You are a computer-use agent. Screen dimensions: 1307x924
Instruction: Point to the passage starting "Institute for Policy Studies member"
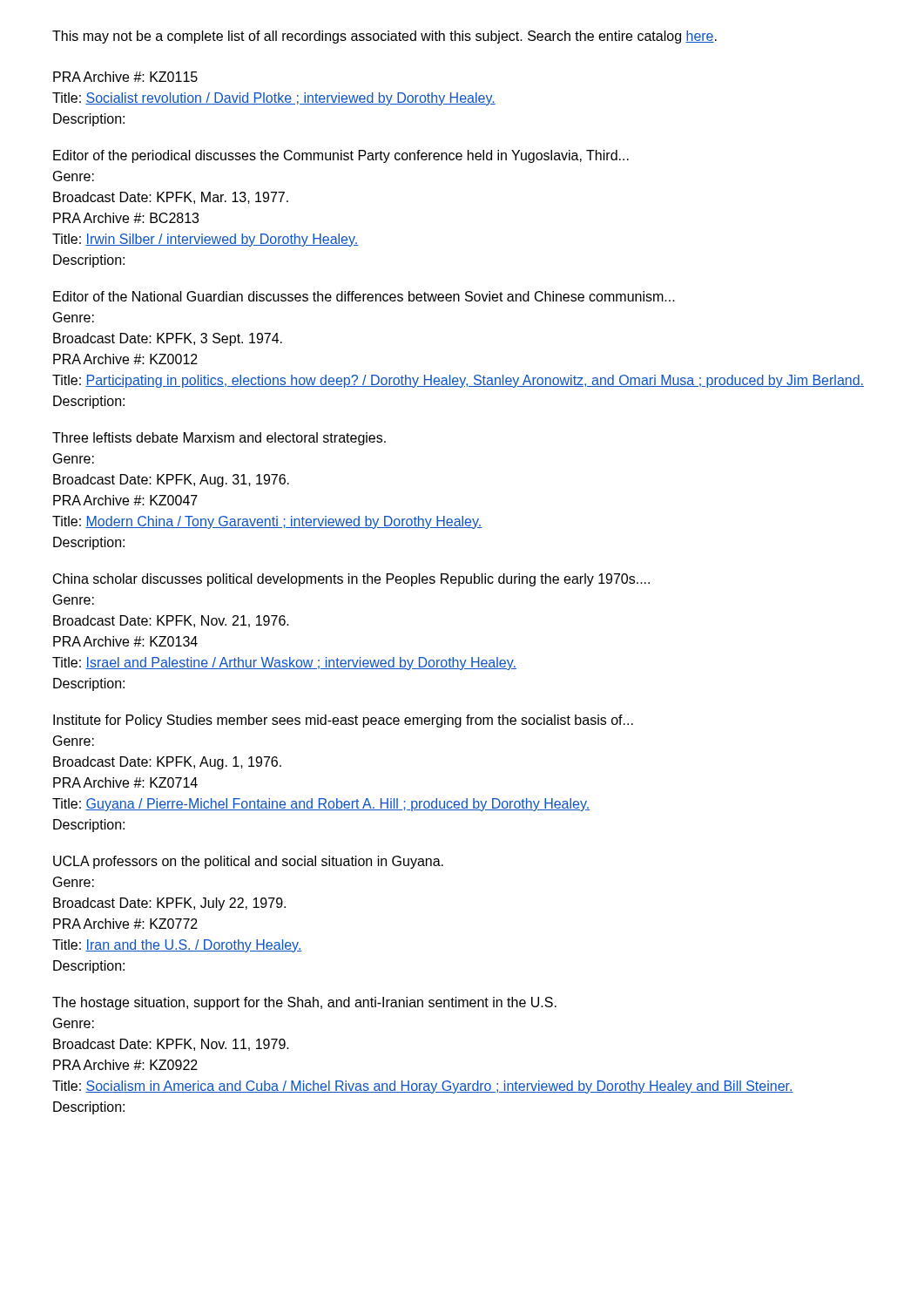(343, 721)
